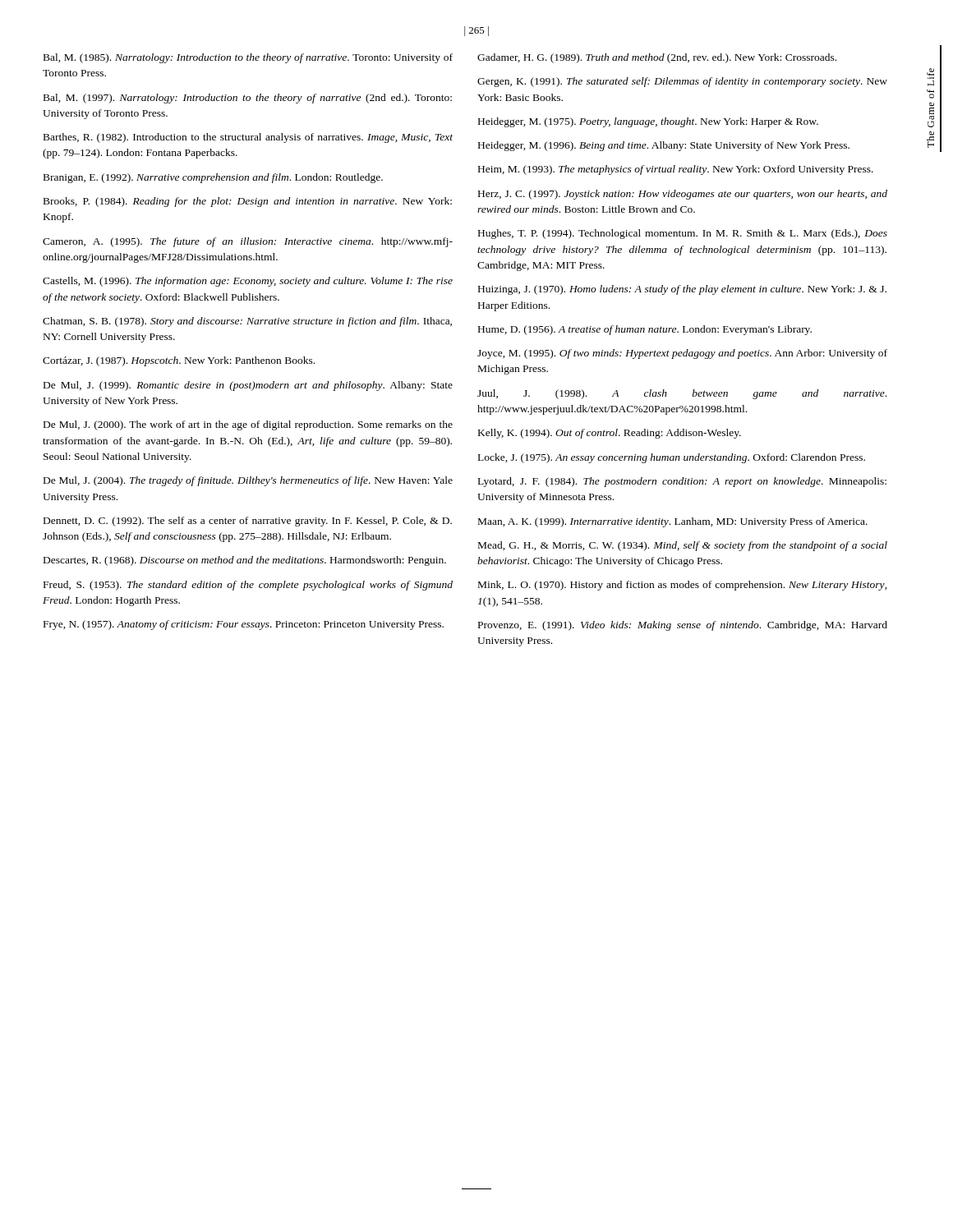Navigate to the text starting "Heidegger, M. (1975). Poetry, language, thought. New York:"

[x=648, y=121]
